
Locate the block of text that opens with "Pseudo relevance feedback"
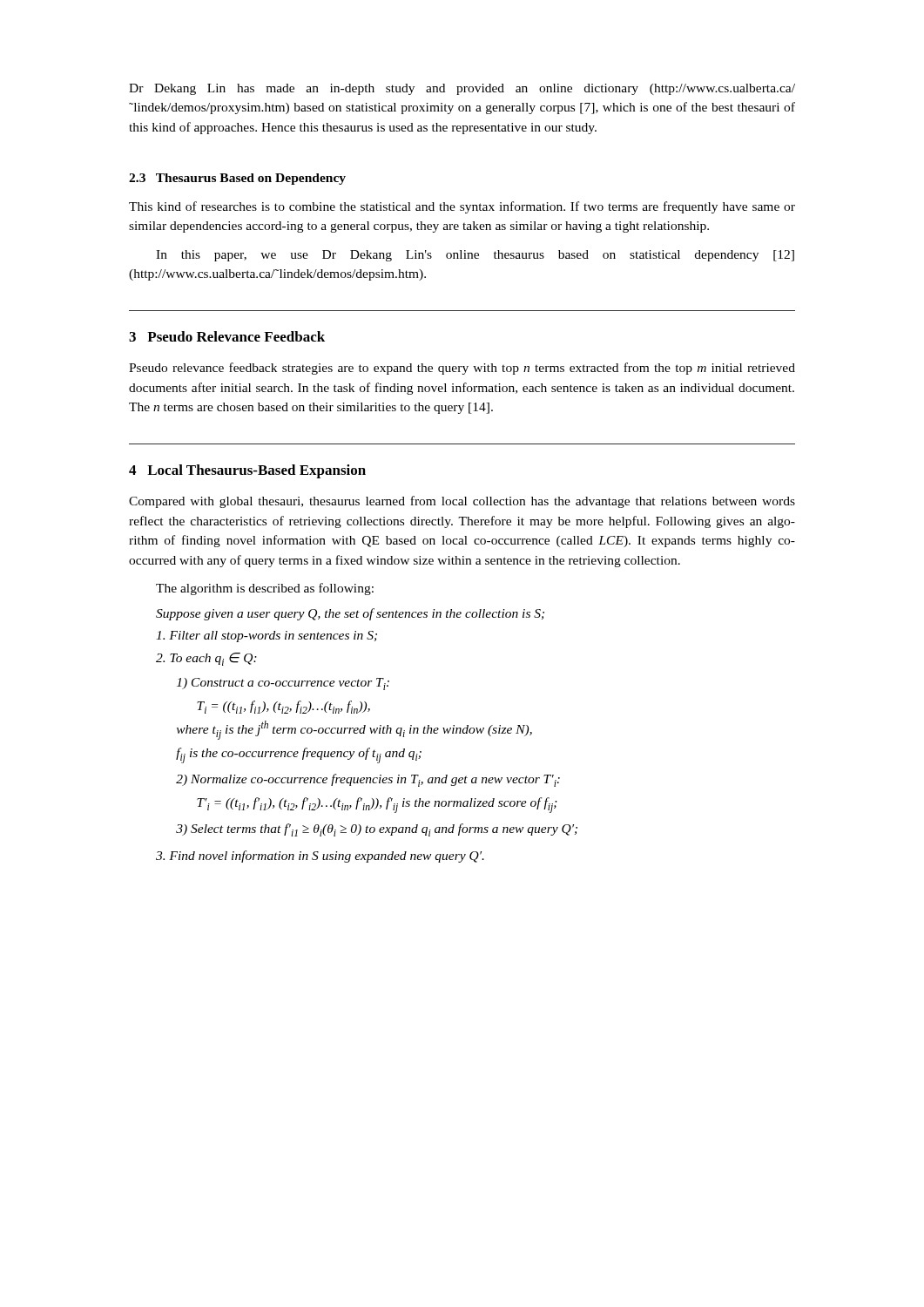pyautogui.click(x=462, y=388)
